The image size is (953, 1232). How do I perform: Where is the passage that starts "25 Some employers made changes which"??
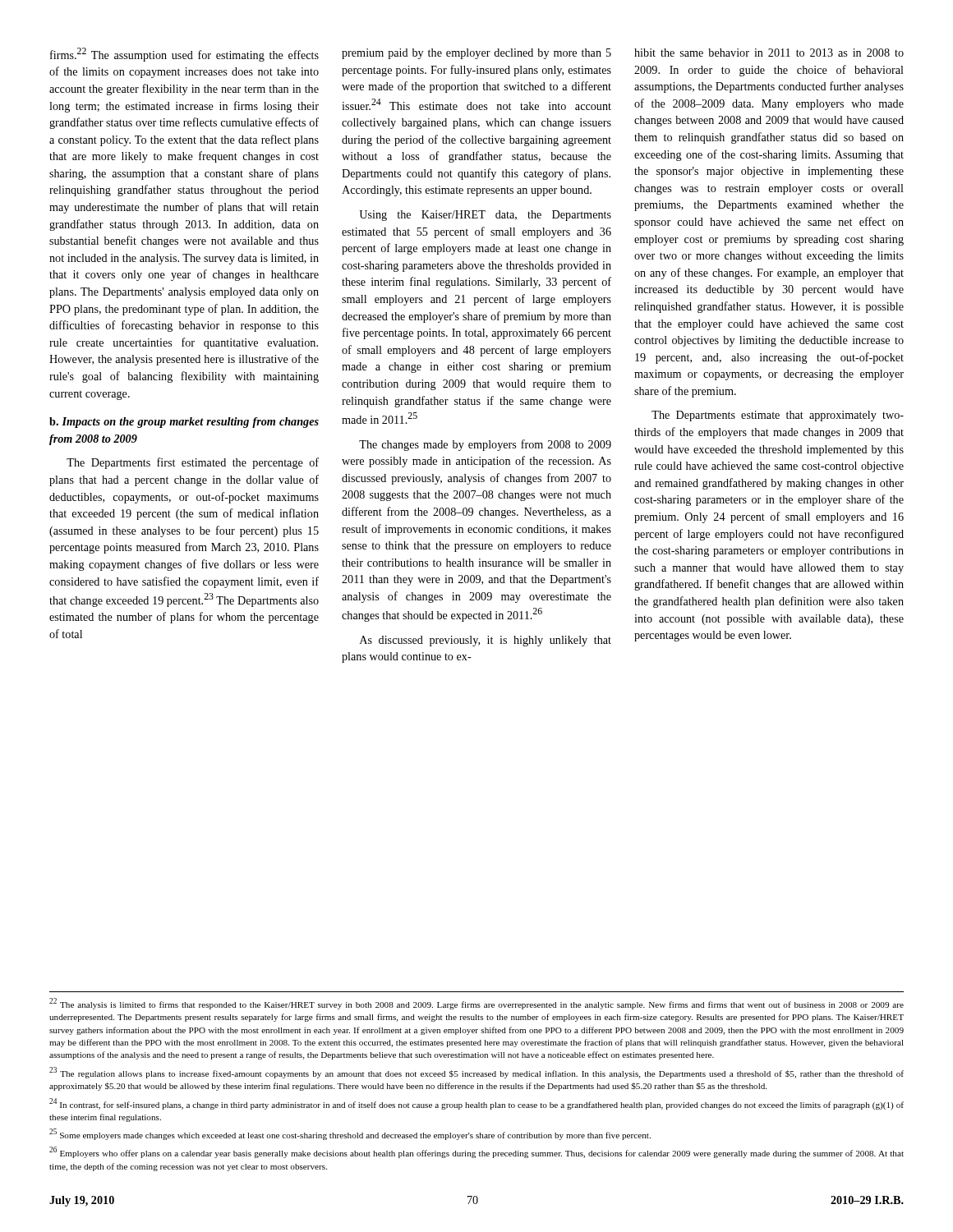pos(476,1134)
